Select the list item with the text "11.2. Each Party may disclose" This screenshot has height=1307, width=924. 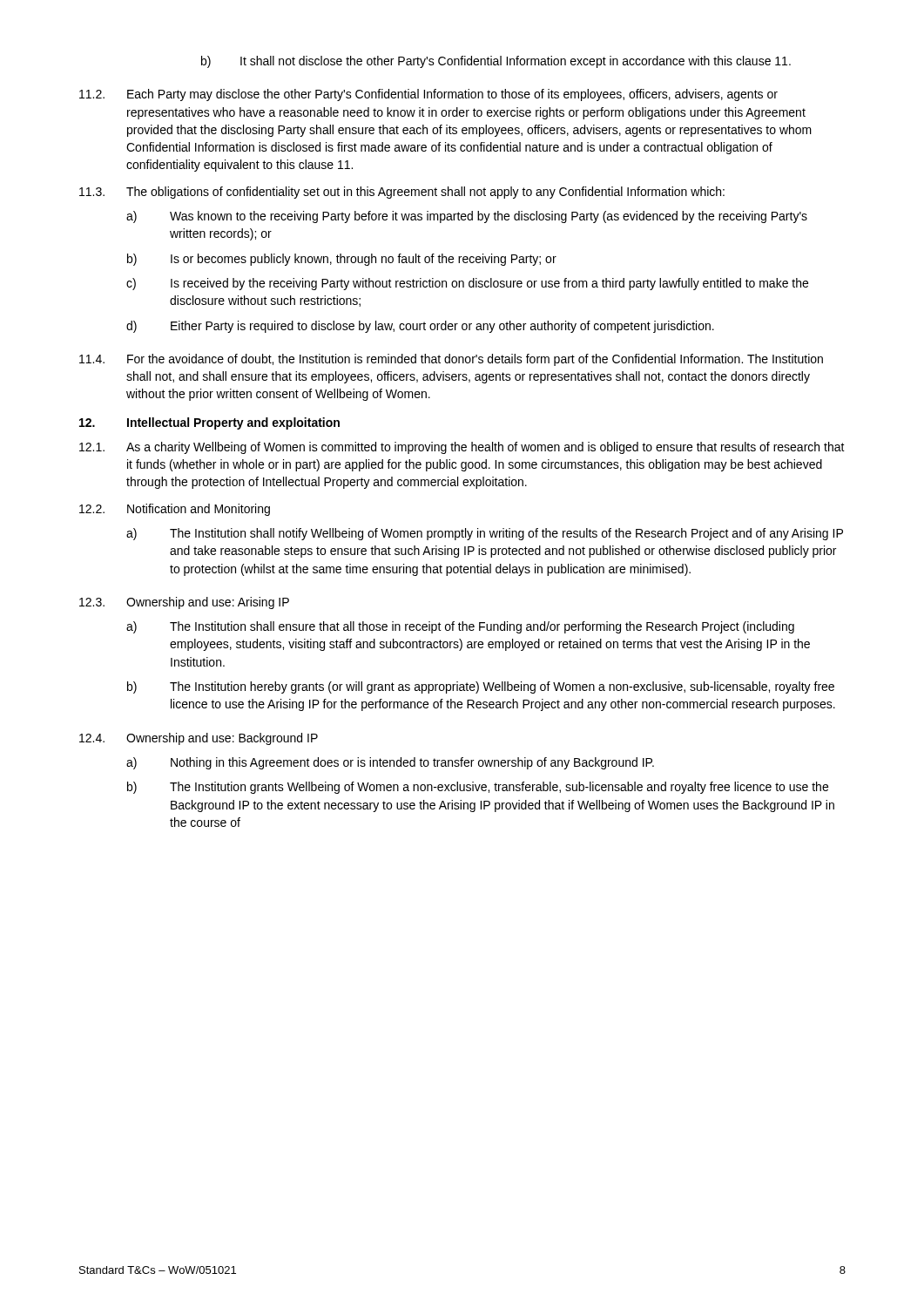click(x=462, y=130)
